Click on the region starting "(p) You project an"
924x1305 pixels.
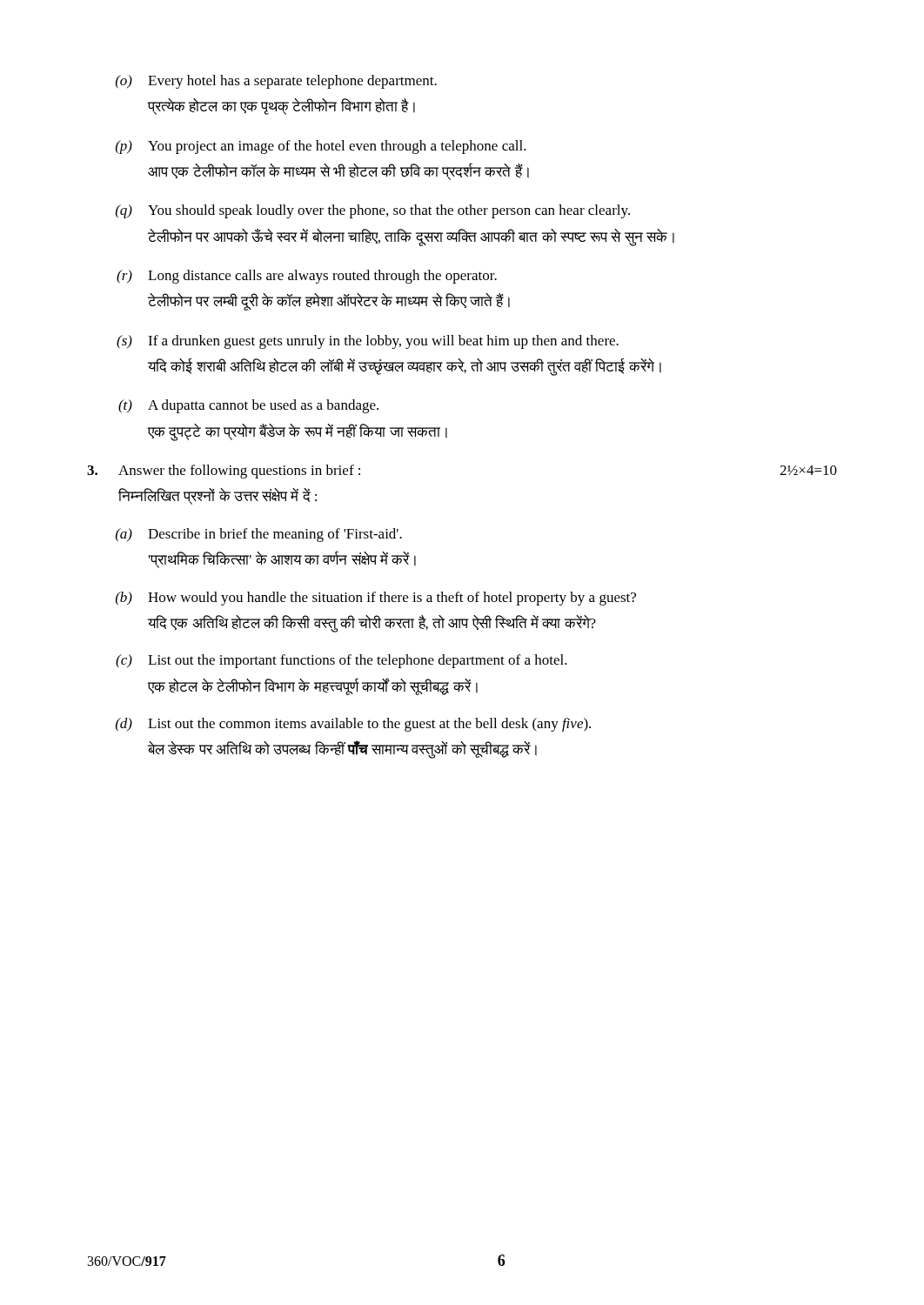(x=462, y=159)
